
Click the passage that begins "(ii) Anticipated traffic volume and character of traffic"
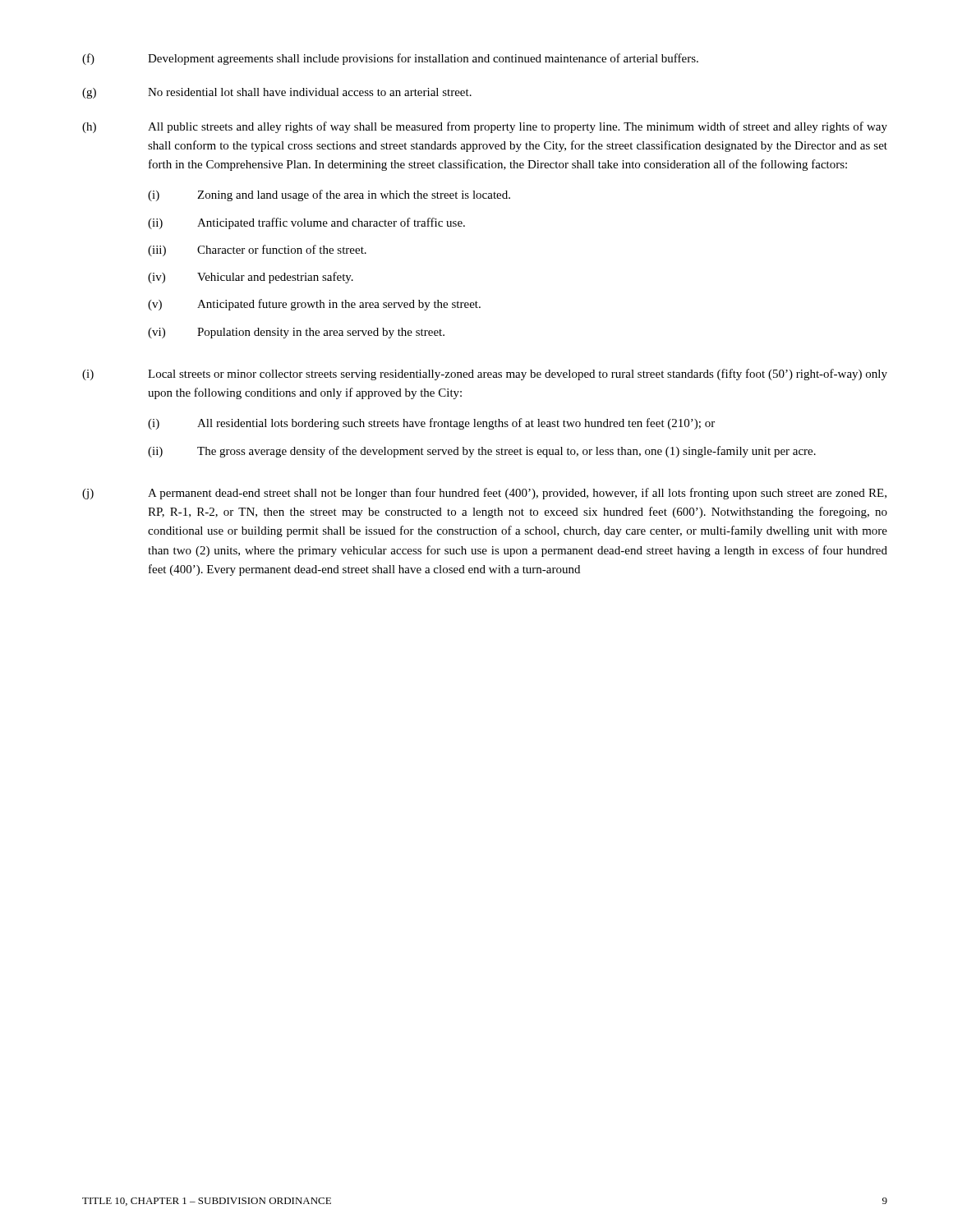306,223
